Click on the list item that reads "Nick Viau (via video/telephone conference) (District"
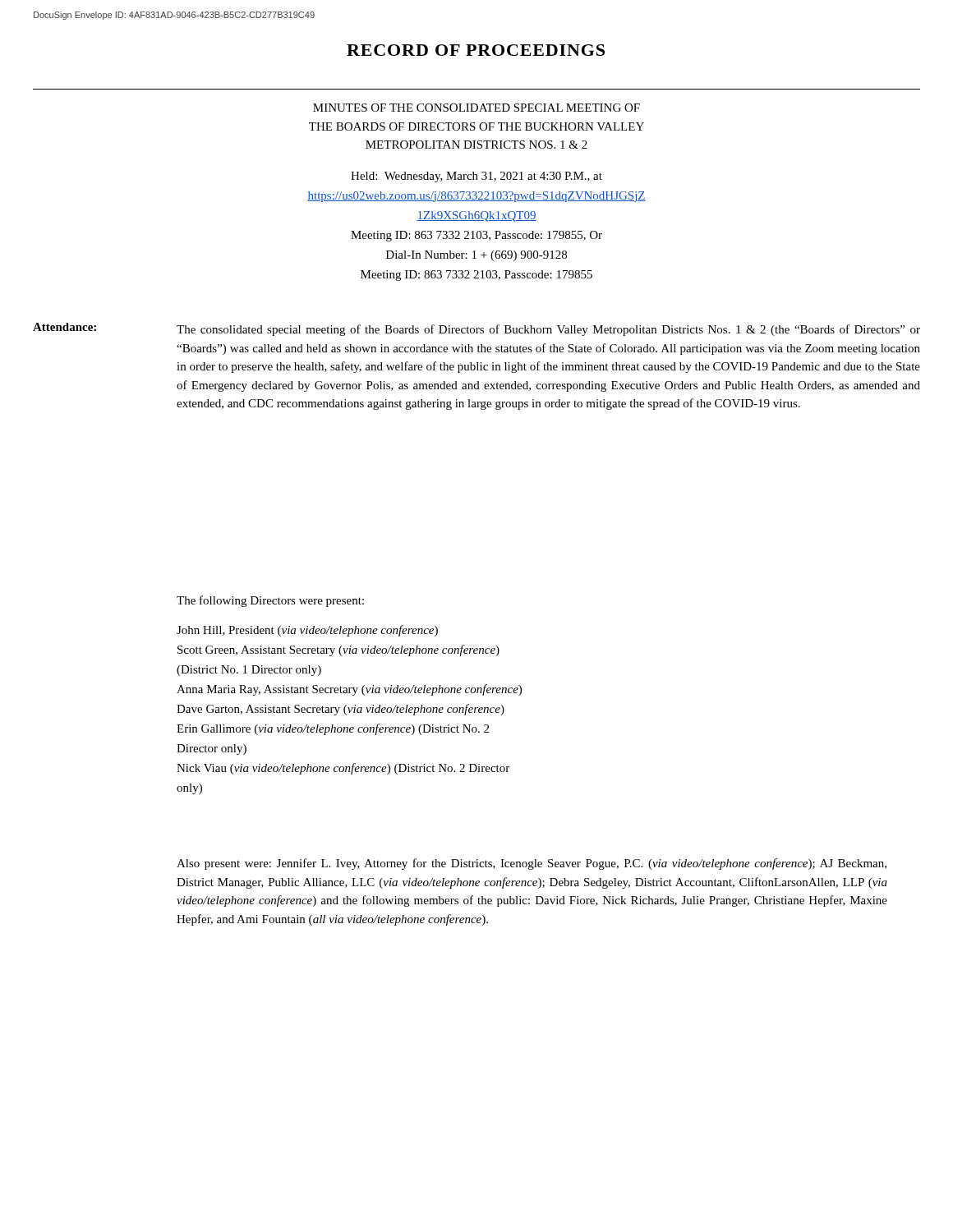Screen dimensions: 1232x953 coord(343,778)
